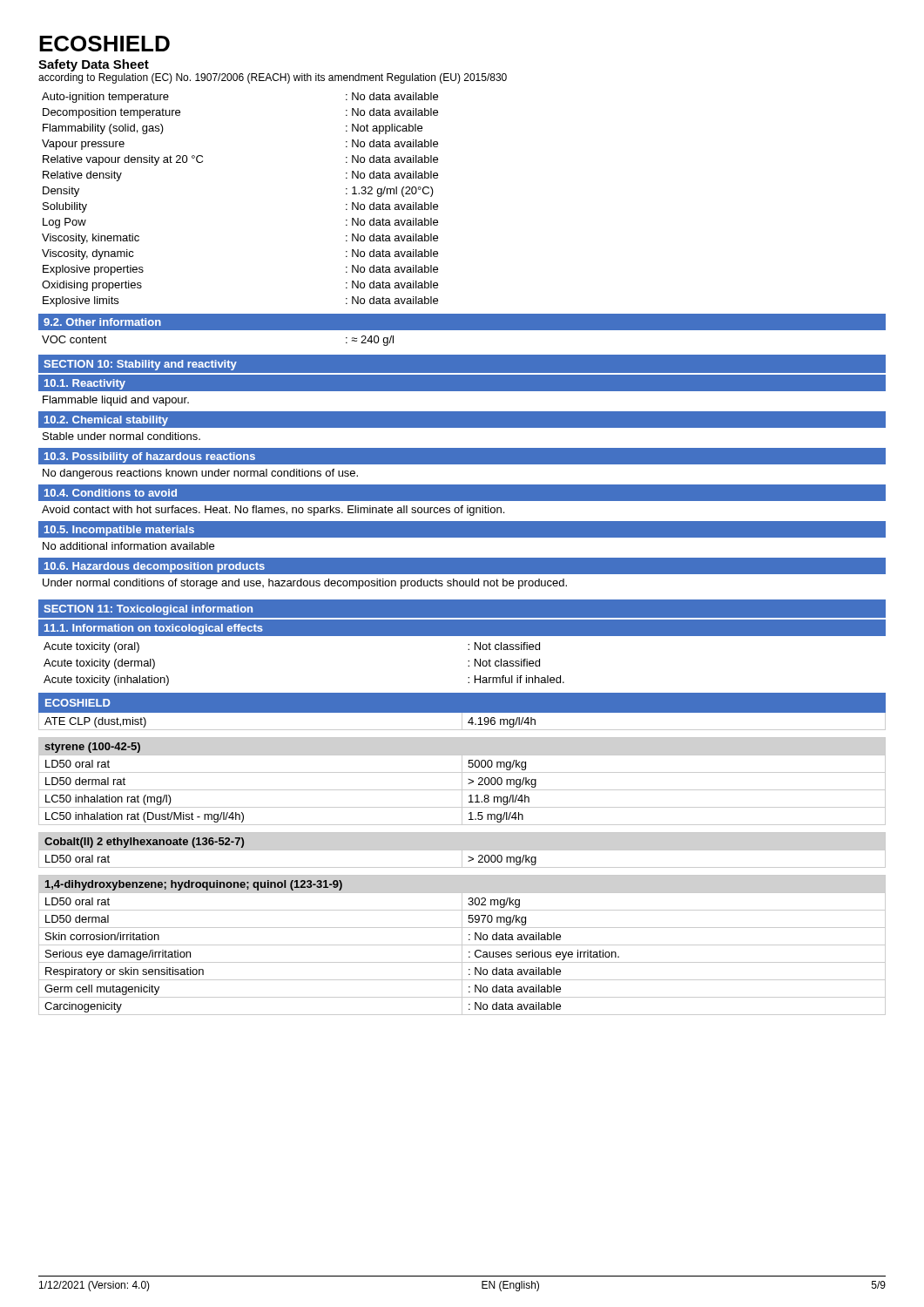The image size is (924, 1307).
Task: Locate the section header containing "10.2. Chemical stability"
Action: coord(462,419)
